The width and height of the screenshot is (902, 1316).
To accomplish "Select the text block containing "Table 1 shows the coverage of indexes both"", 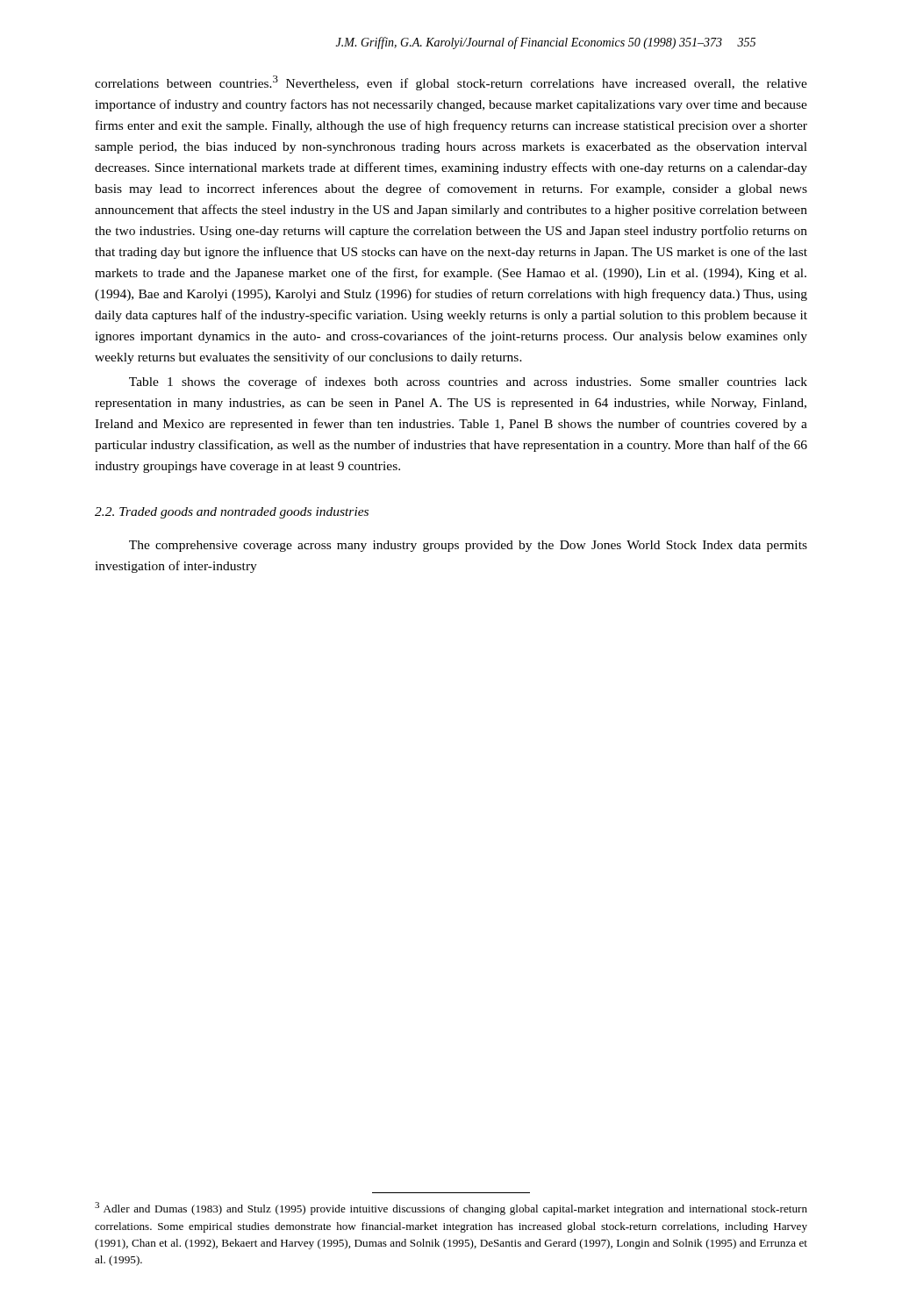I will [451, 424].
